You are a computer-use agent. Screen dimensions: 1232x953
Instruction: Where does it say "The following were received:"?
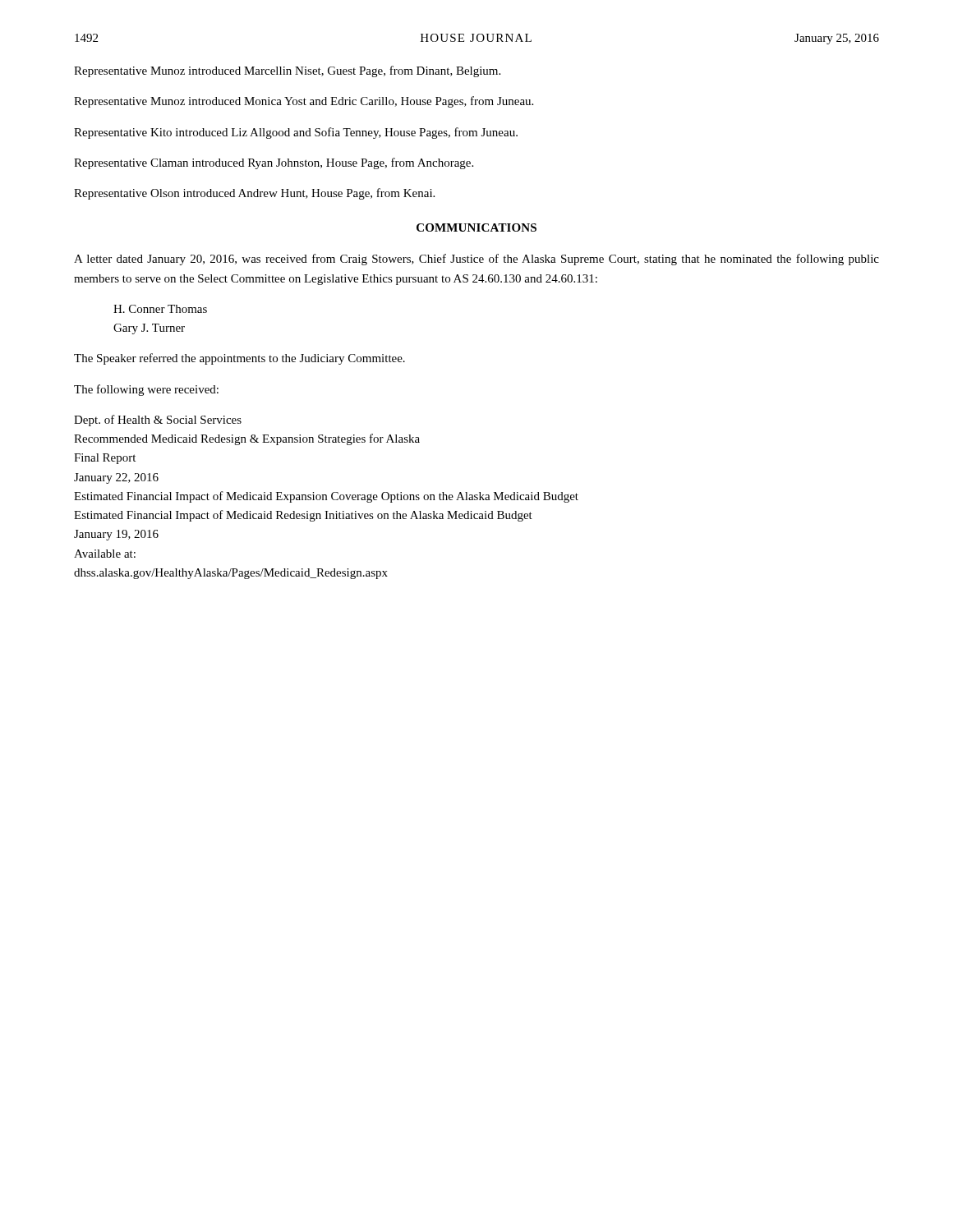pyautogui.click(x=147, y=389)
